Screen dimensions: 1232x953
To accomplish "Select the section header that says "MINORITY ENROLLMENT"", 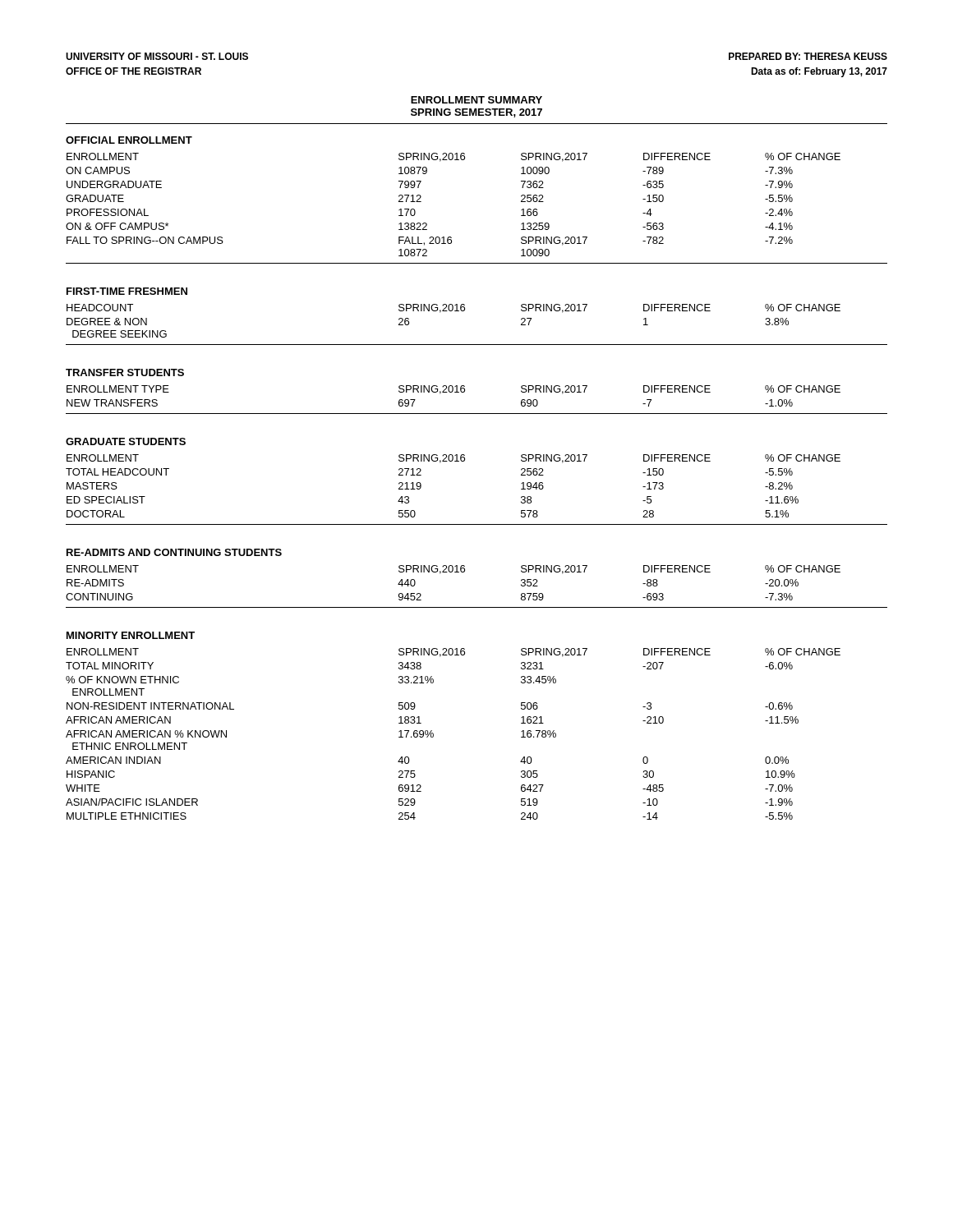I will [130, 635].
